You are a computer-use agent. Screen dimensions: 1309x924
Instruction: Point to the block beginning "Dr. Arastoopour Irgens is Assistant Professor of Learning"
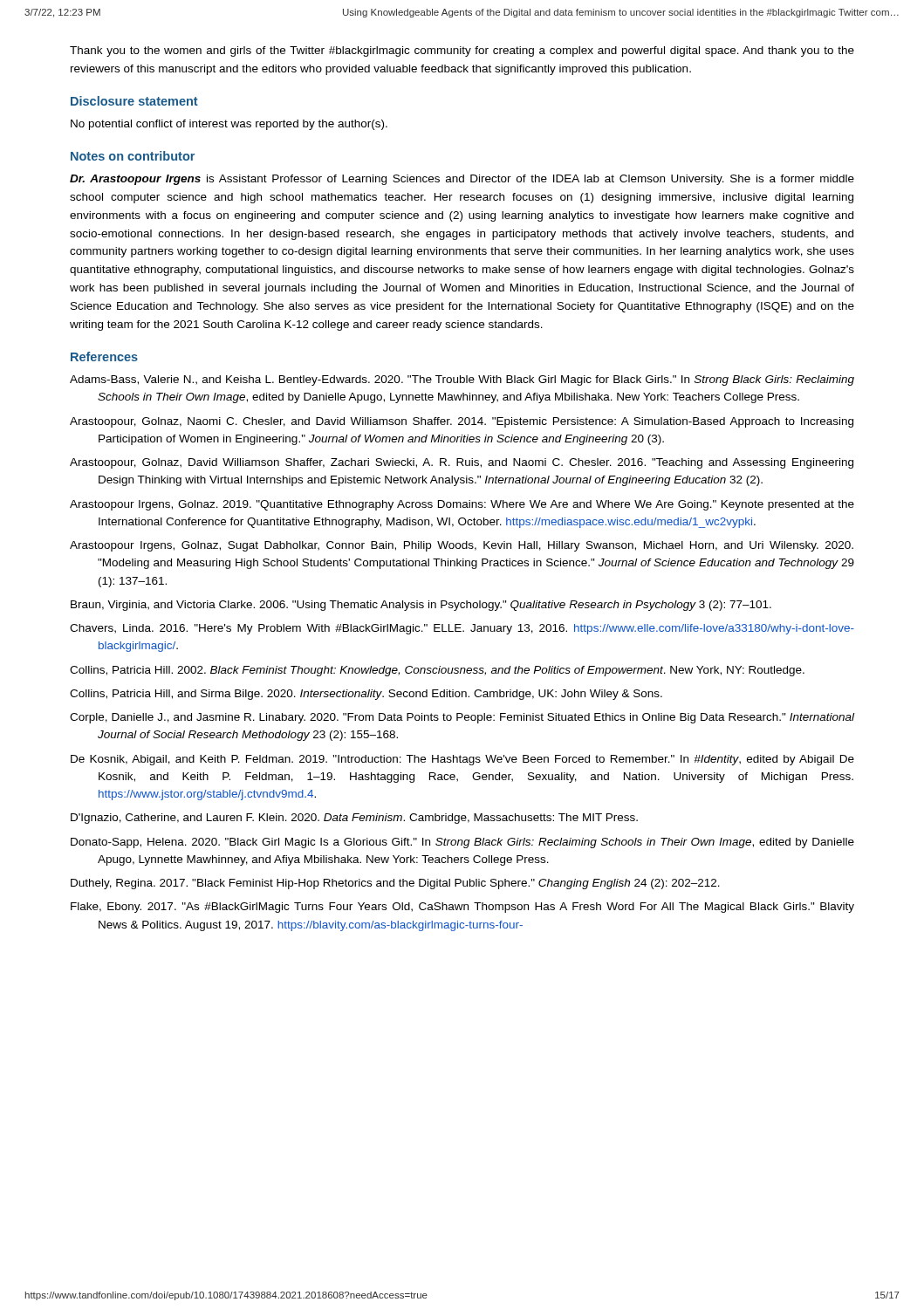click(x=462, y=252)
